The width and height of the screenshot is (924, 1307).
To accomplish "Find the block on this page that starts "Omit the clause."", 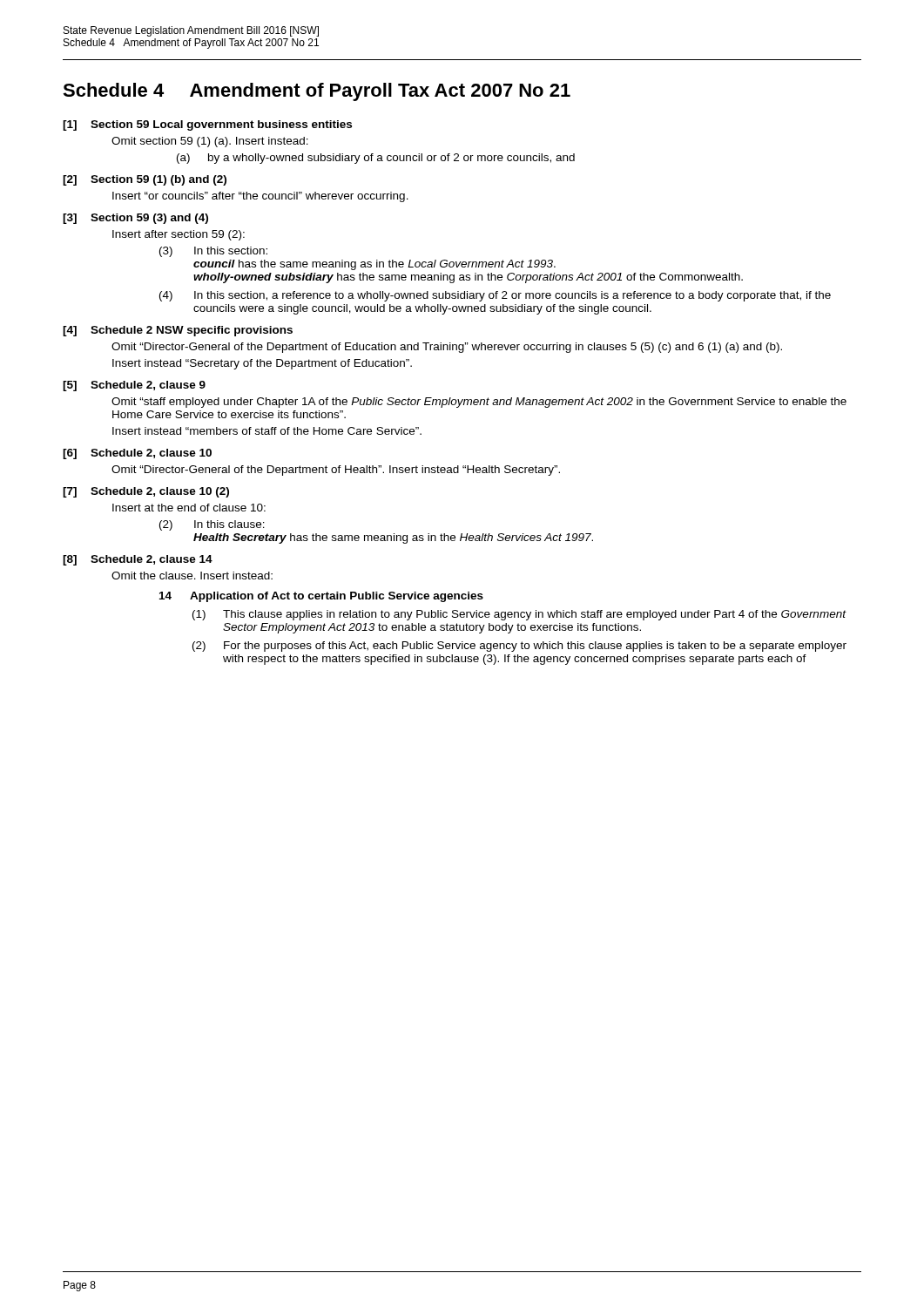I will [192, 575].
